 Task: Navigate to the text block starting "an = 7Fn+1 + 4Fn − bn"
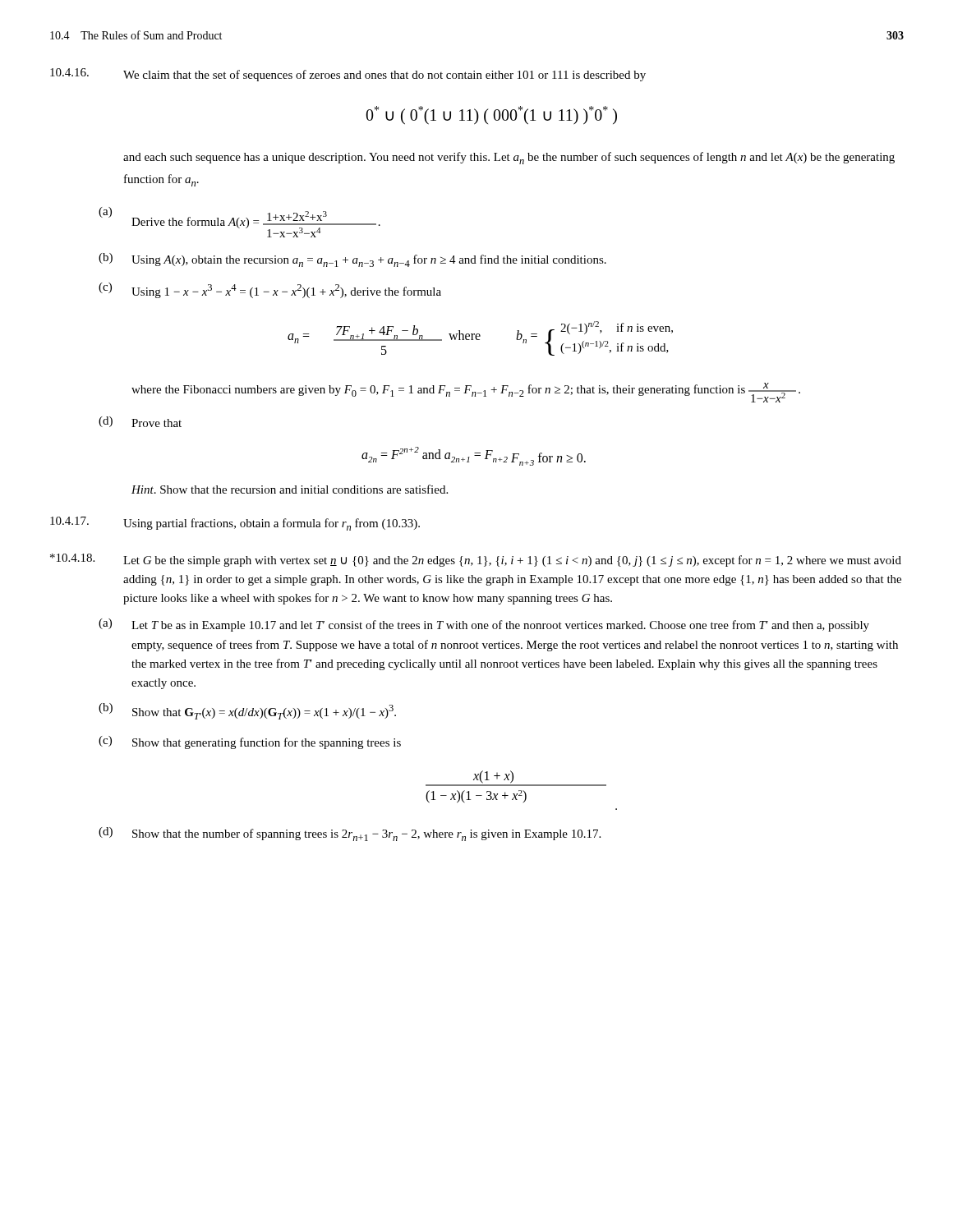518,337
